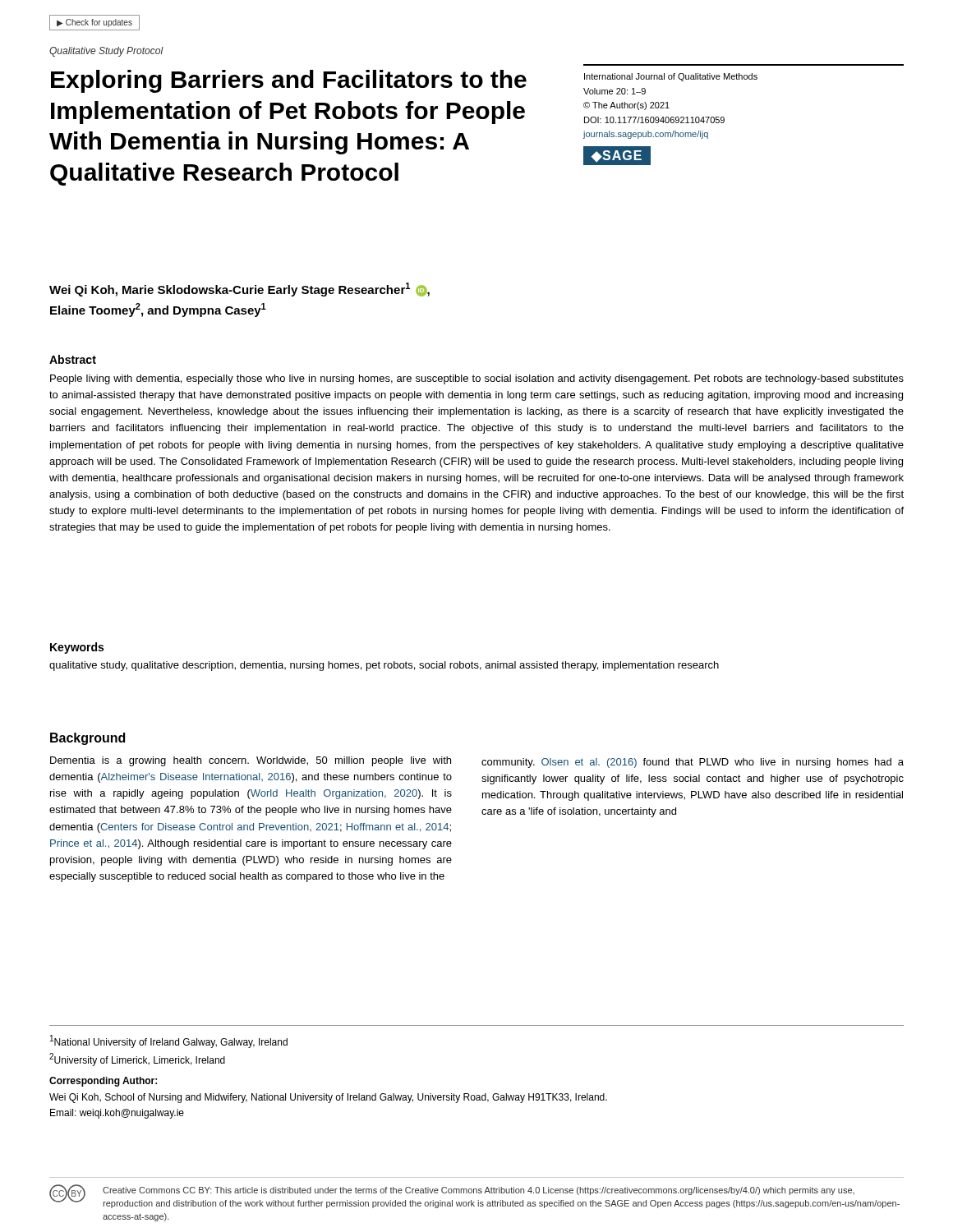Click on the block starting "Exploring Barriers and Facilitators to"
The image size is (953, 1232).
[x=296, y=126]
